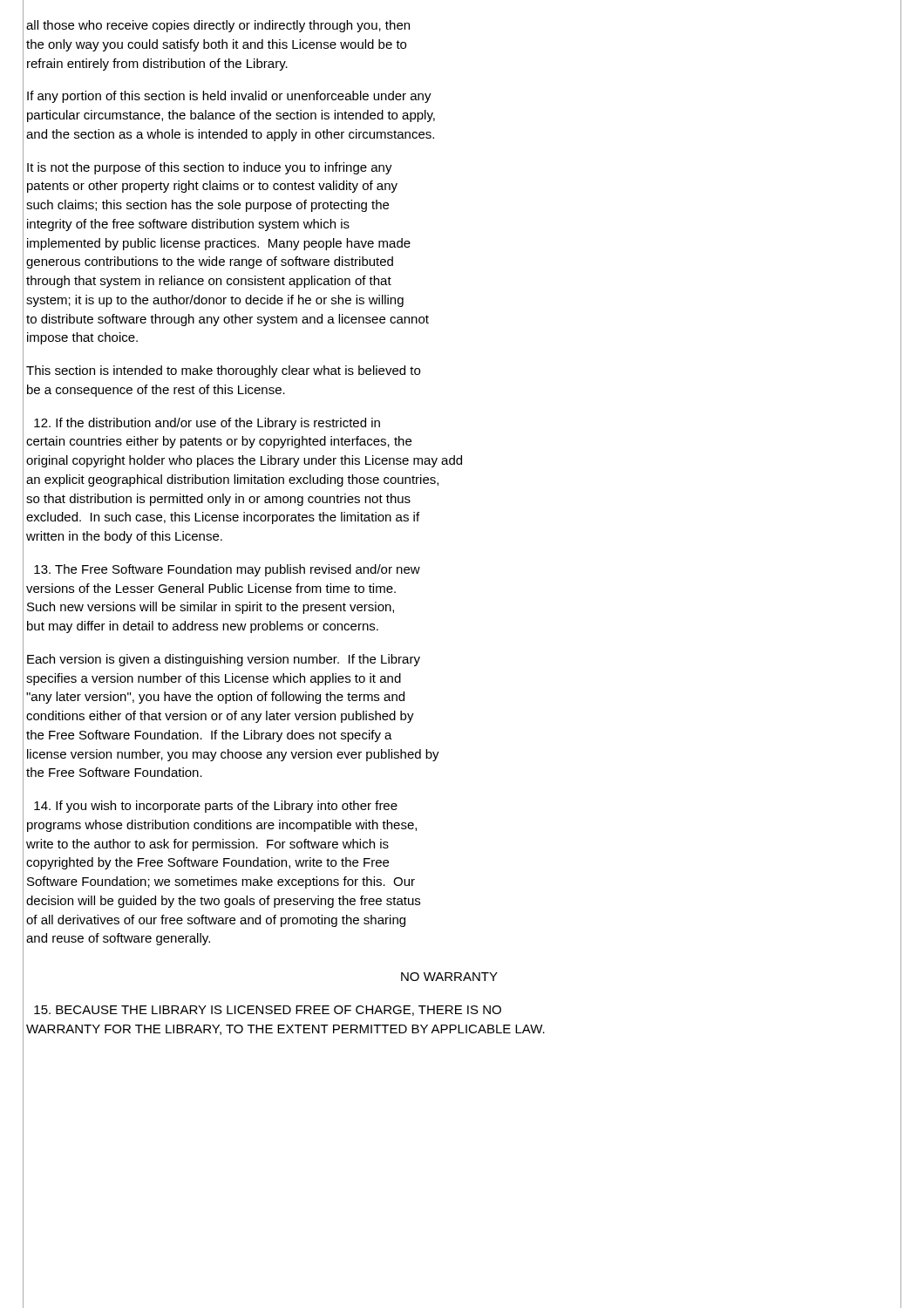Navigate to the text block starting "If any portion of this section is"

231,115
